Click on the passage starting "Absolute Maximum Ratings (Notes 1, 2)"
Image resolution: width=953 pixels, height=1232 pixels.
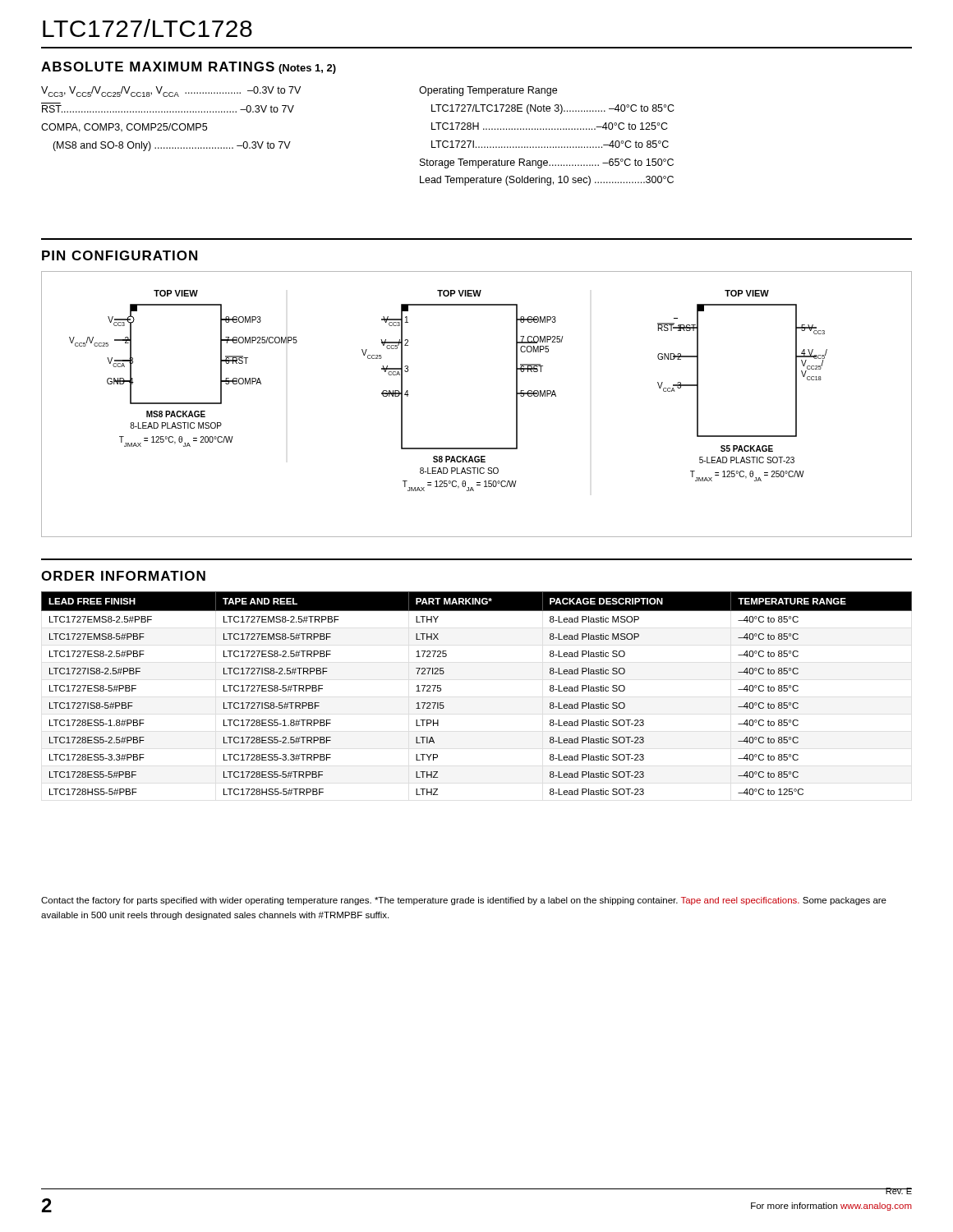[189, 67]
